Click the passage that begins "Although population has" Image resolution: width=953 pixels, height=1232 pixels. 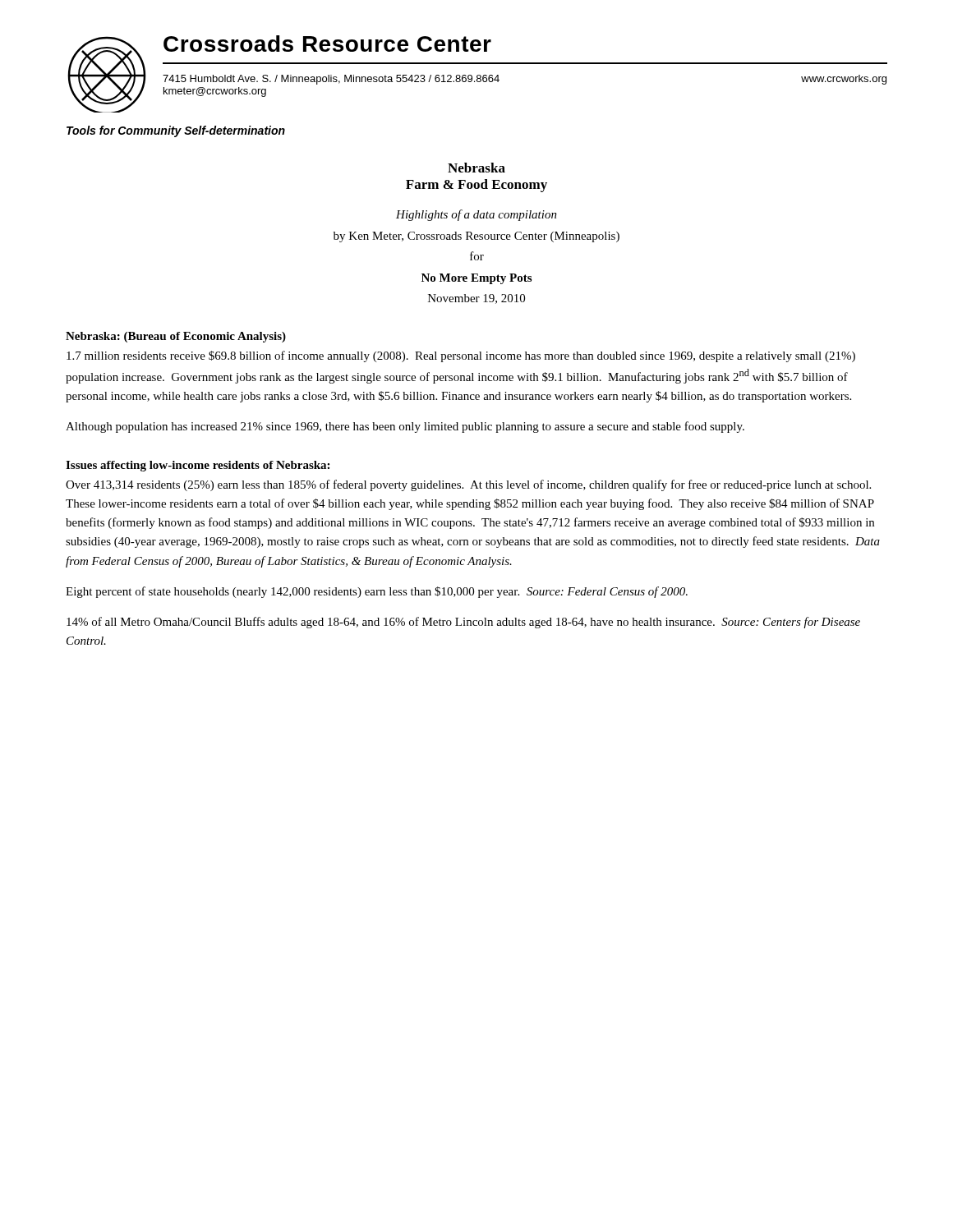tap(405, 426)
